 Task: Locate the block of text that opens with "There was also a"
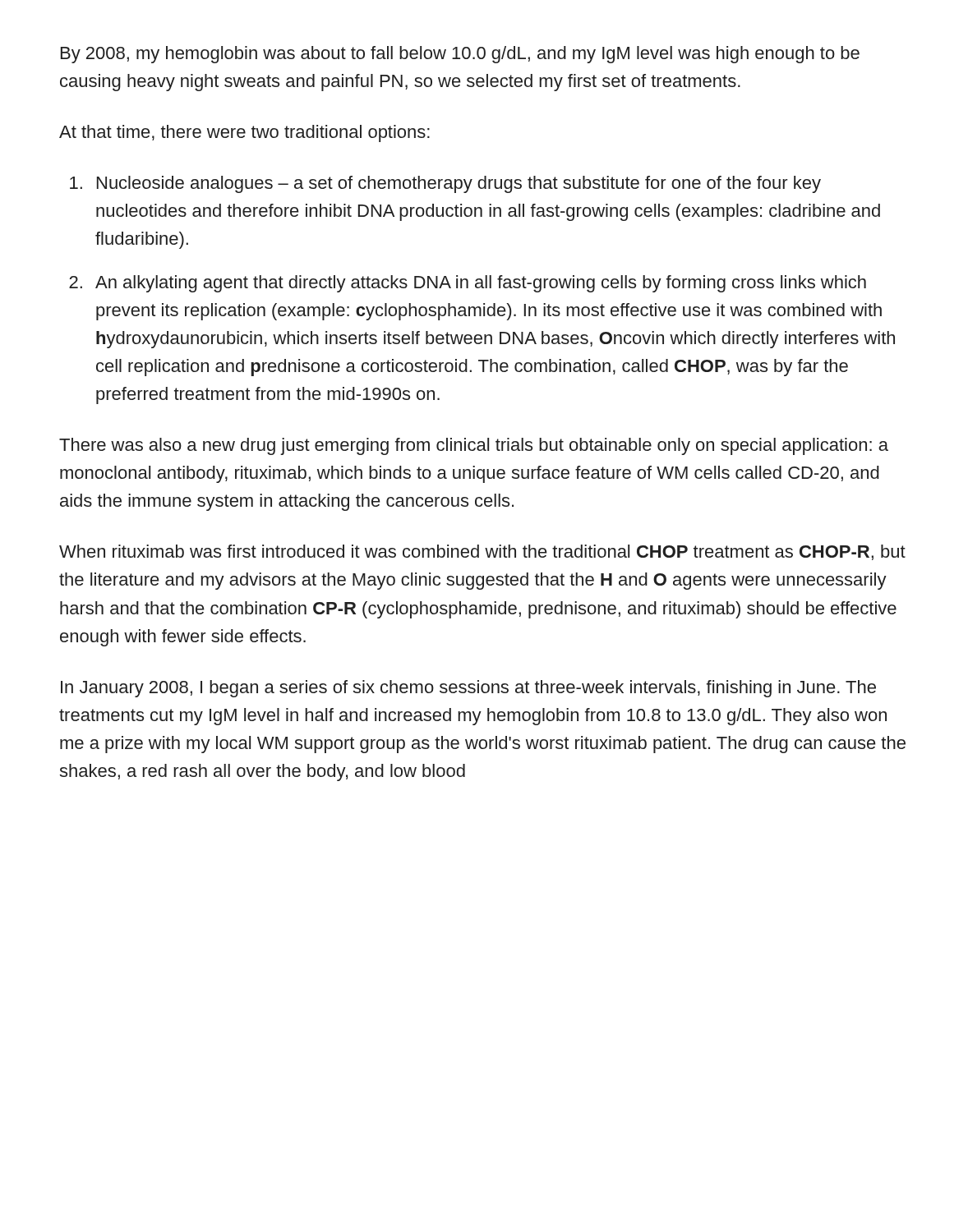[474, 473]
